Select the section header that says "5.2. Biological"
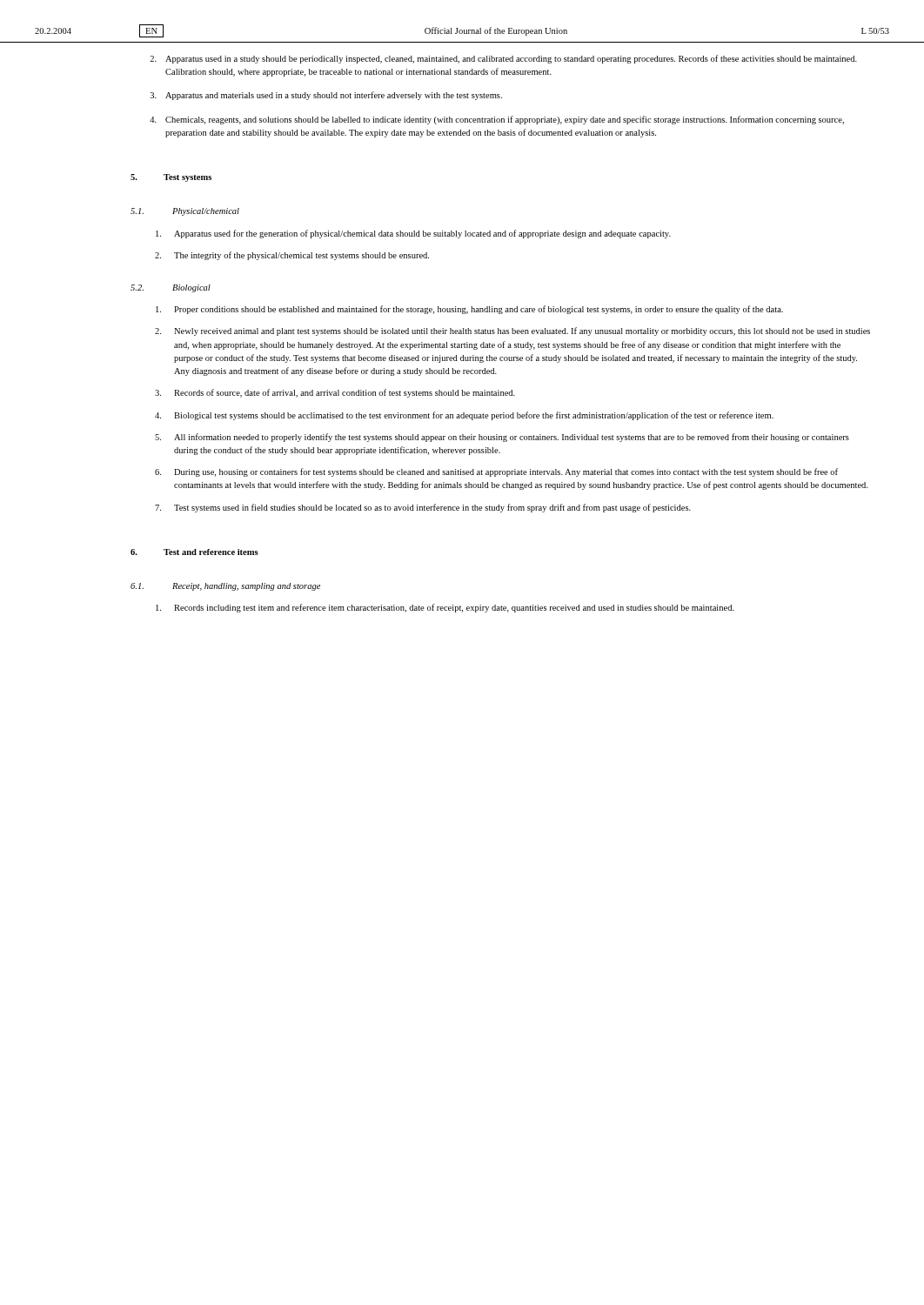 (x=170, y=288)
